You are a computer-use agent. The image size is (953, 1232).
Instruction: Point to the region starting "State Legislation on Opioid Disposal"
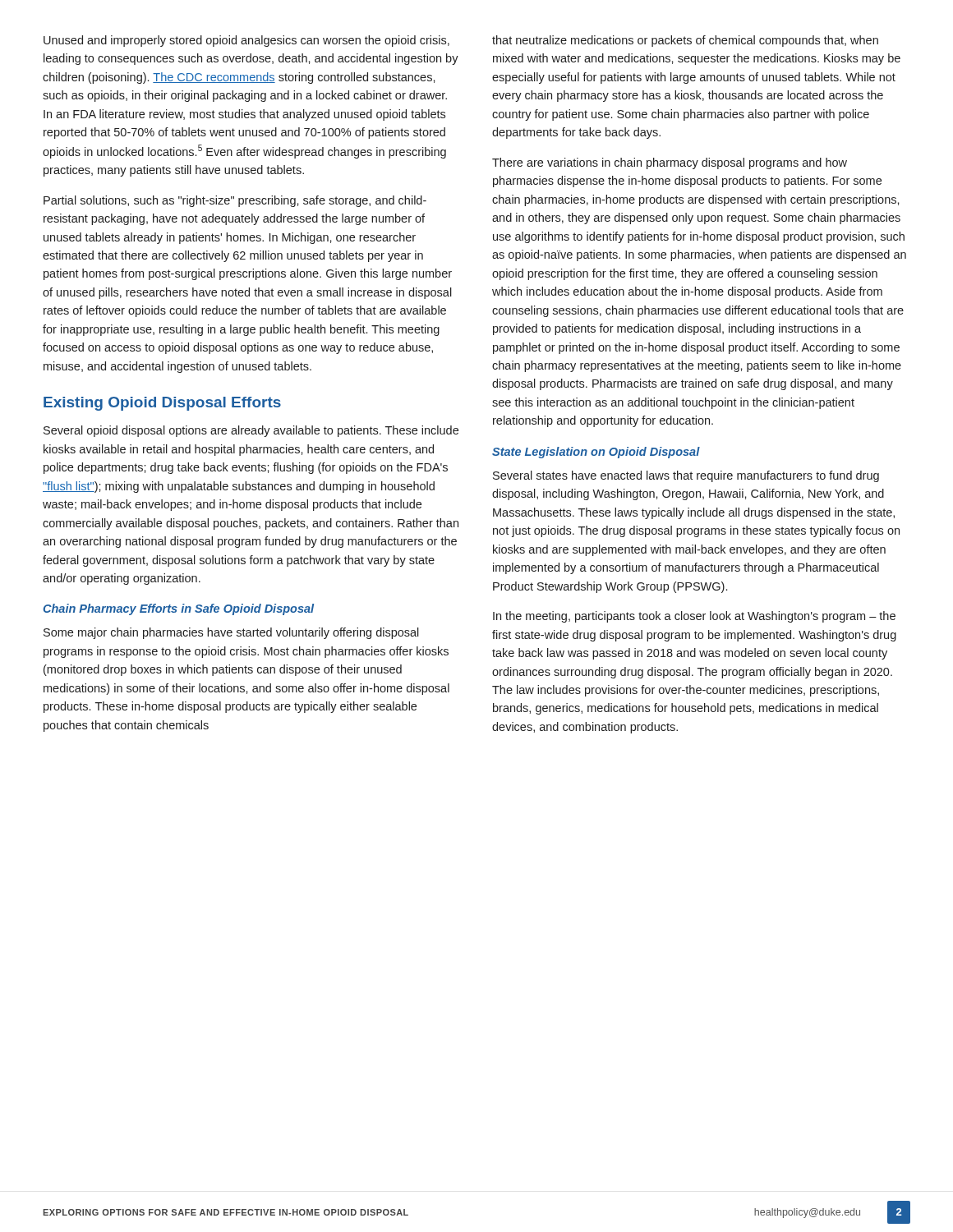click(701, 452)
